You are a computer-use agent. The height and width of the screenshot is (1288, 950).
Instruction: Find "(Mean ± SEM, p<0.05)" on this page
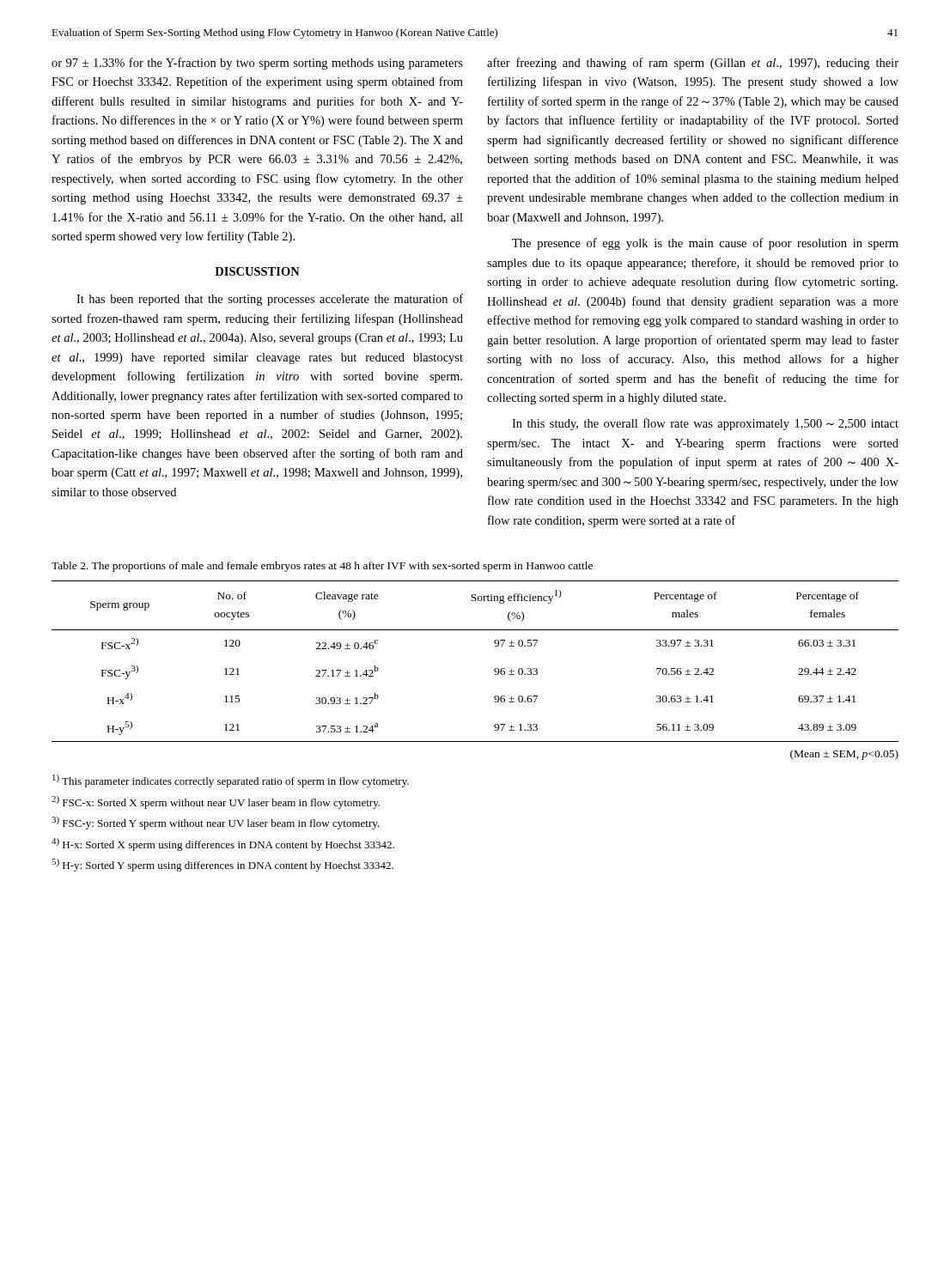844,754
